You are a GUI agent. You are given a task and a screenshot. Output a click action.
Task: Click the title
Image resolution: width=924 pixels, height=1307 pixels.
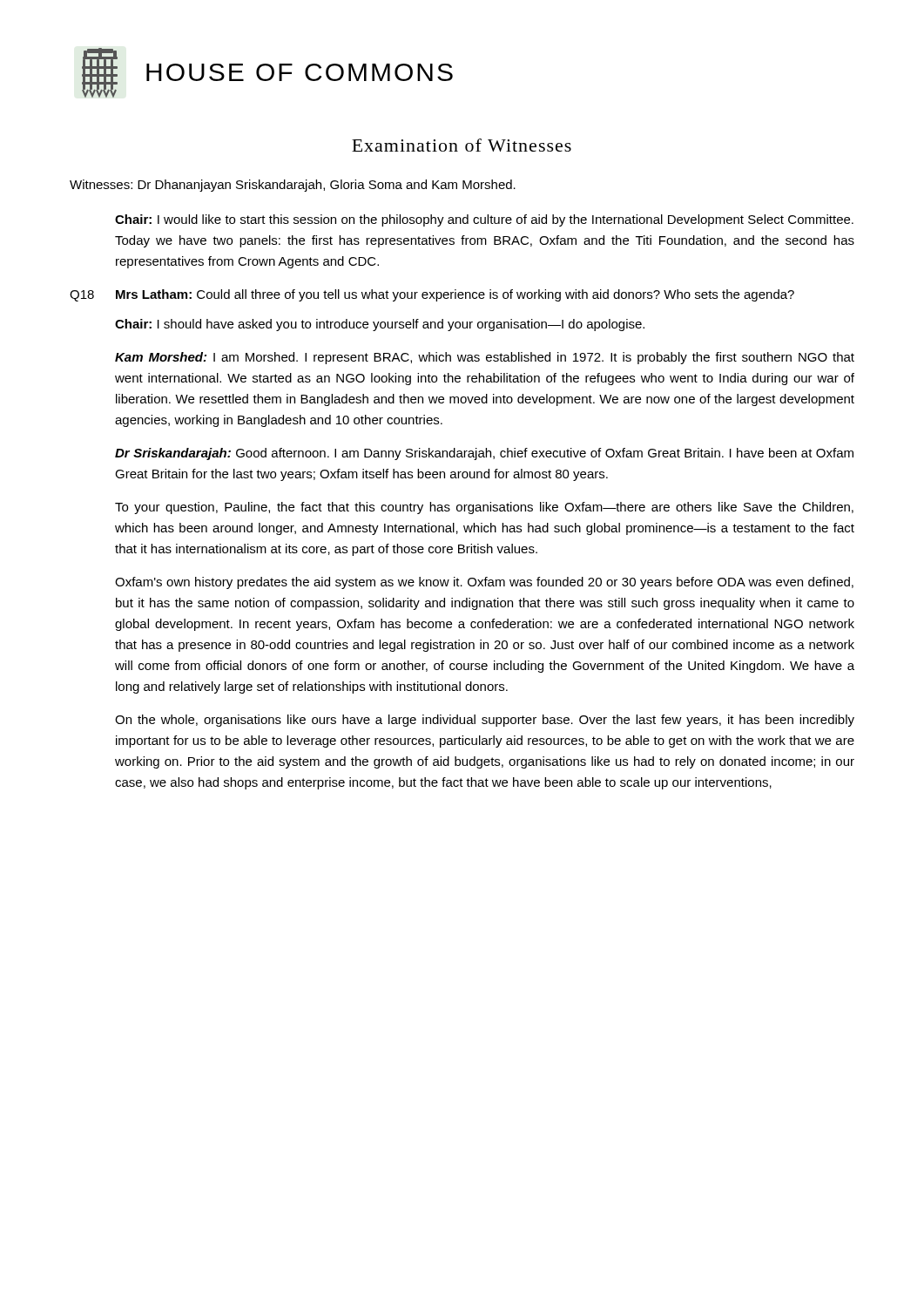[x=462, y=145]
